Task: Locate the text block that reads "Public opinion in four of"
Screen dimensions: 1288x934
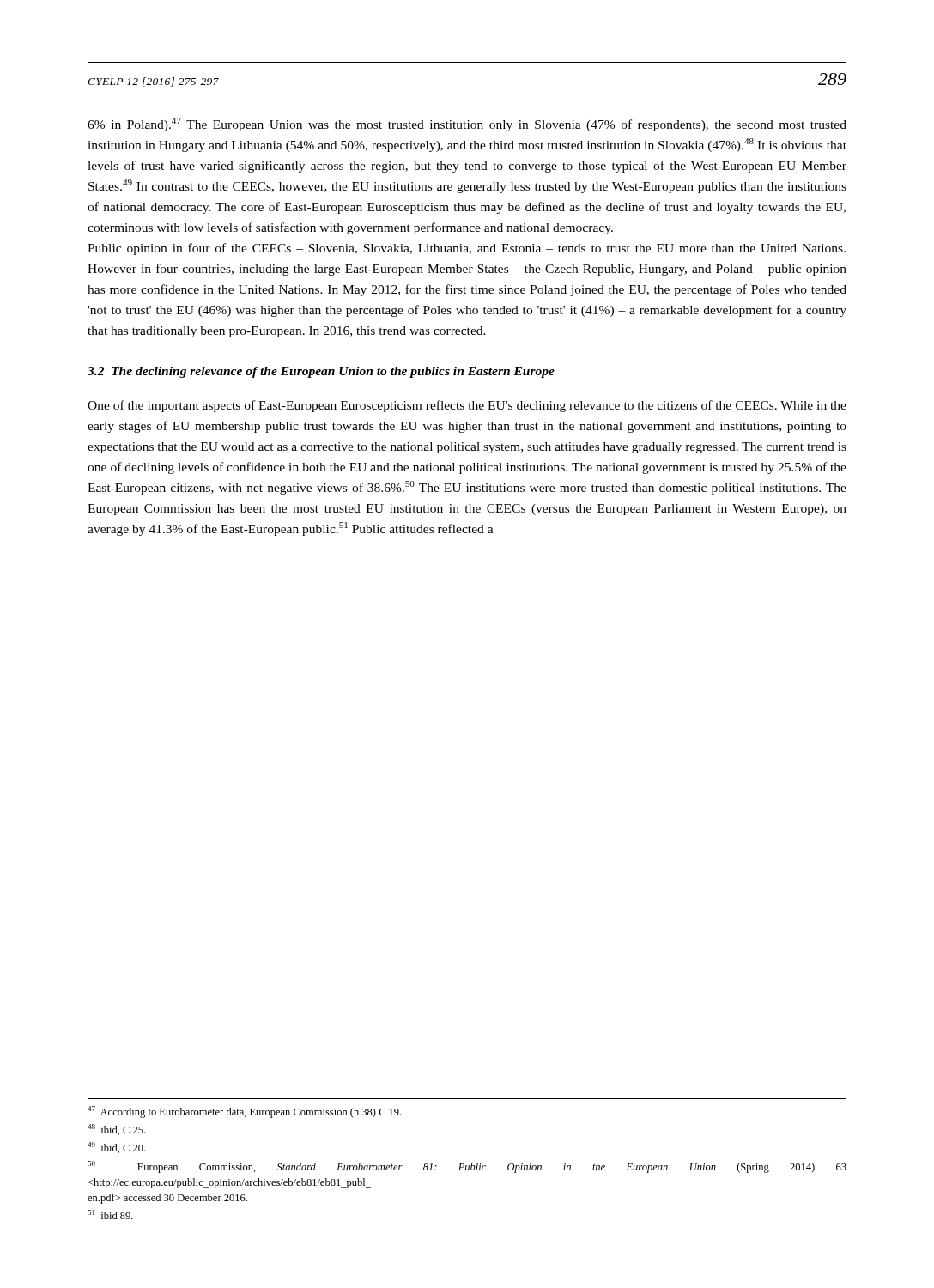Action: point(467,289)
